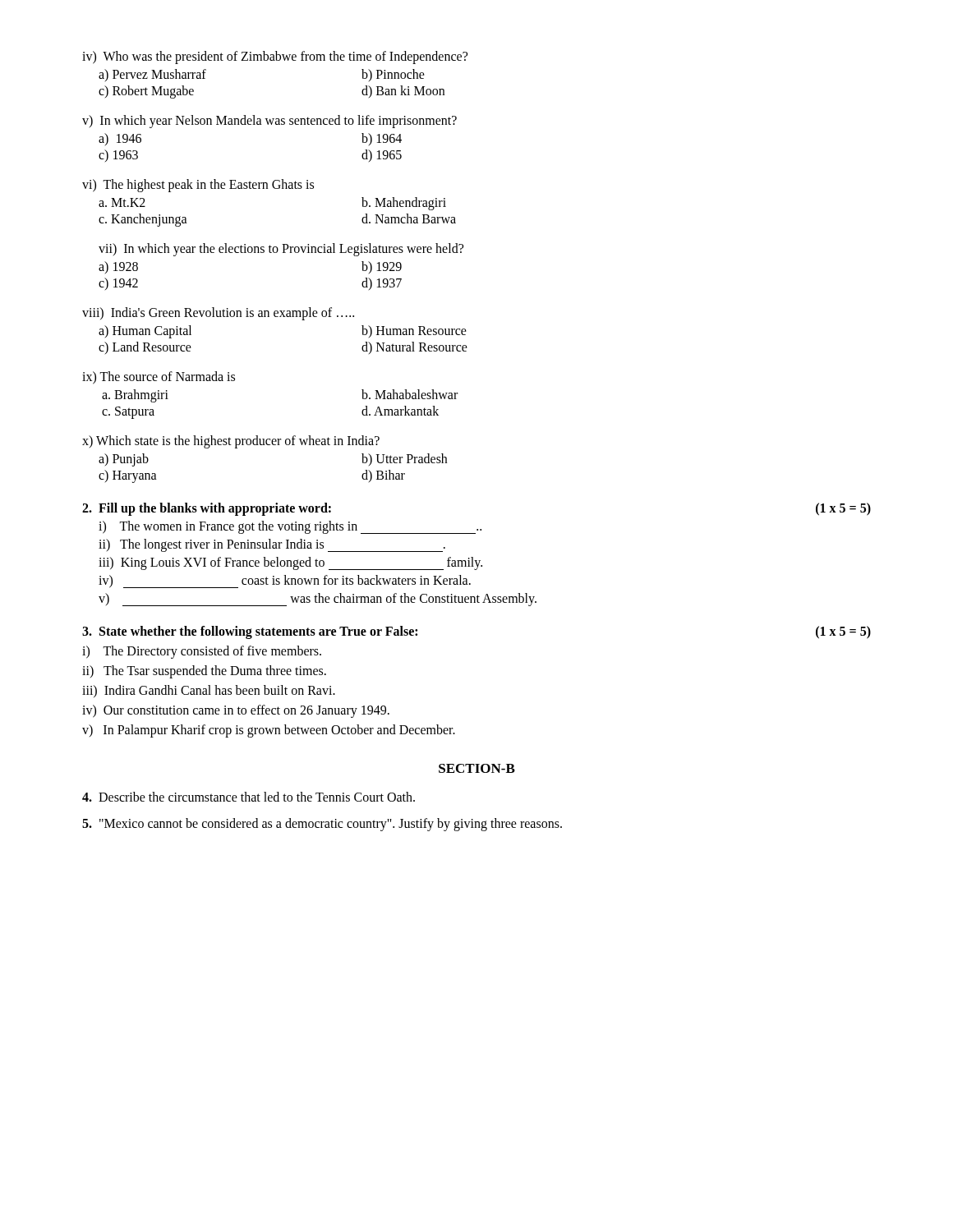The image size is (953, 1232).
Task: Locate the list item with the text "x) Which state"
Action: pos(231,442)
